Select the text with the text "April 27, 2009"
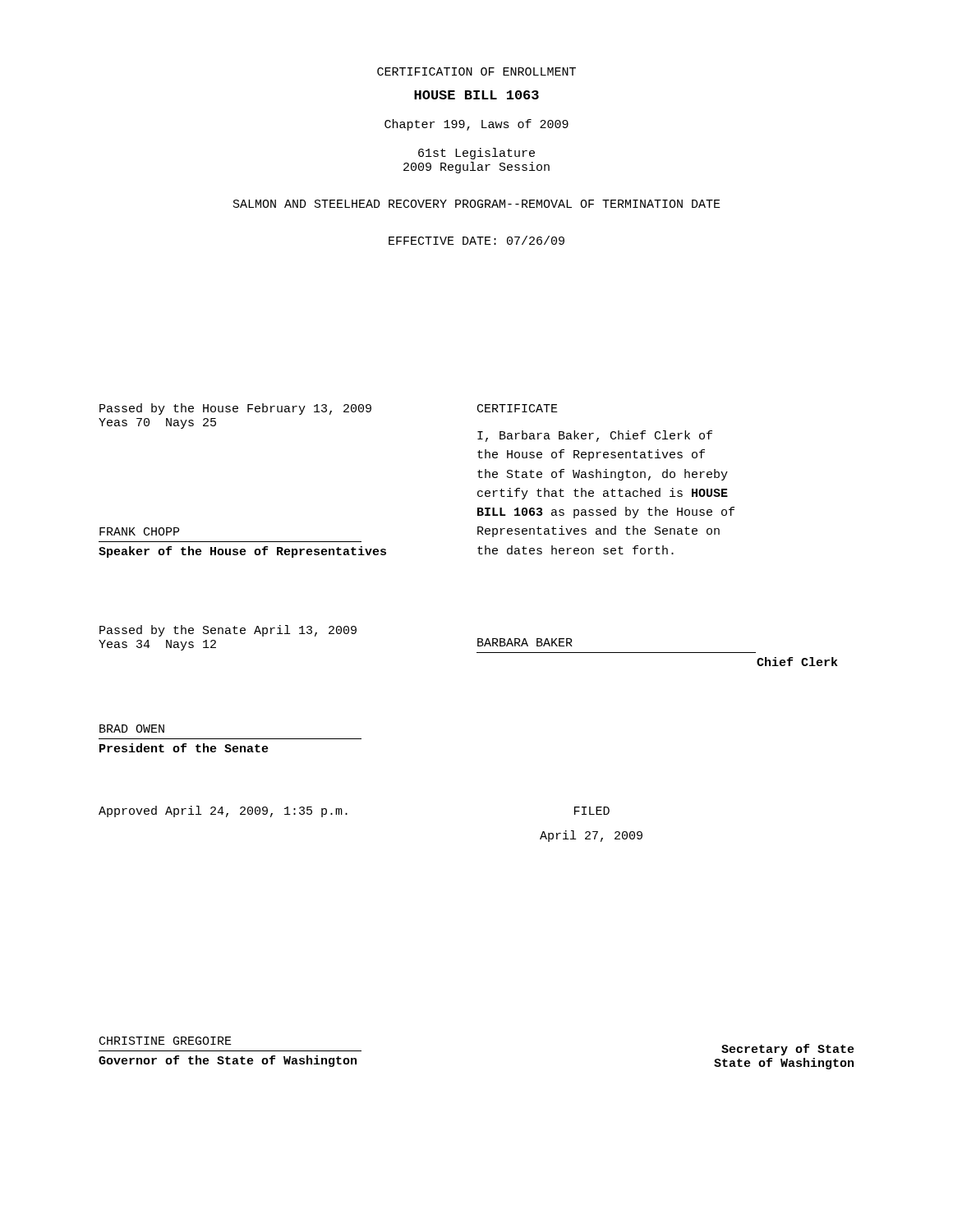The image size is (953, 1232). pyautogui.click(x=592, y=837)
